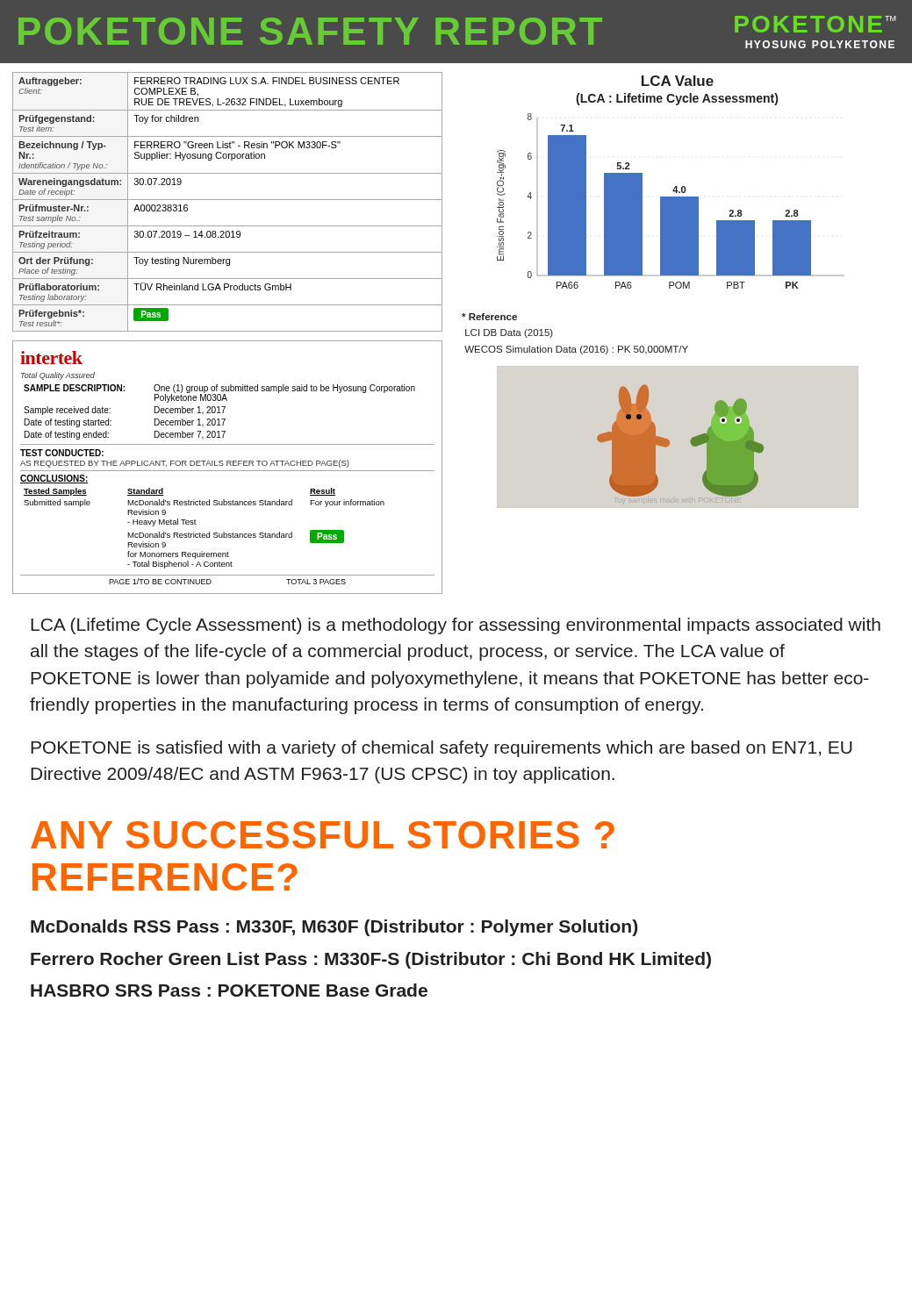Navigate to the region starting "McDonalds RSS Pass :"
This screenshot has width=912, height=1316.
click(x=334, y=926)
